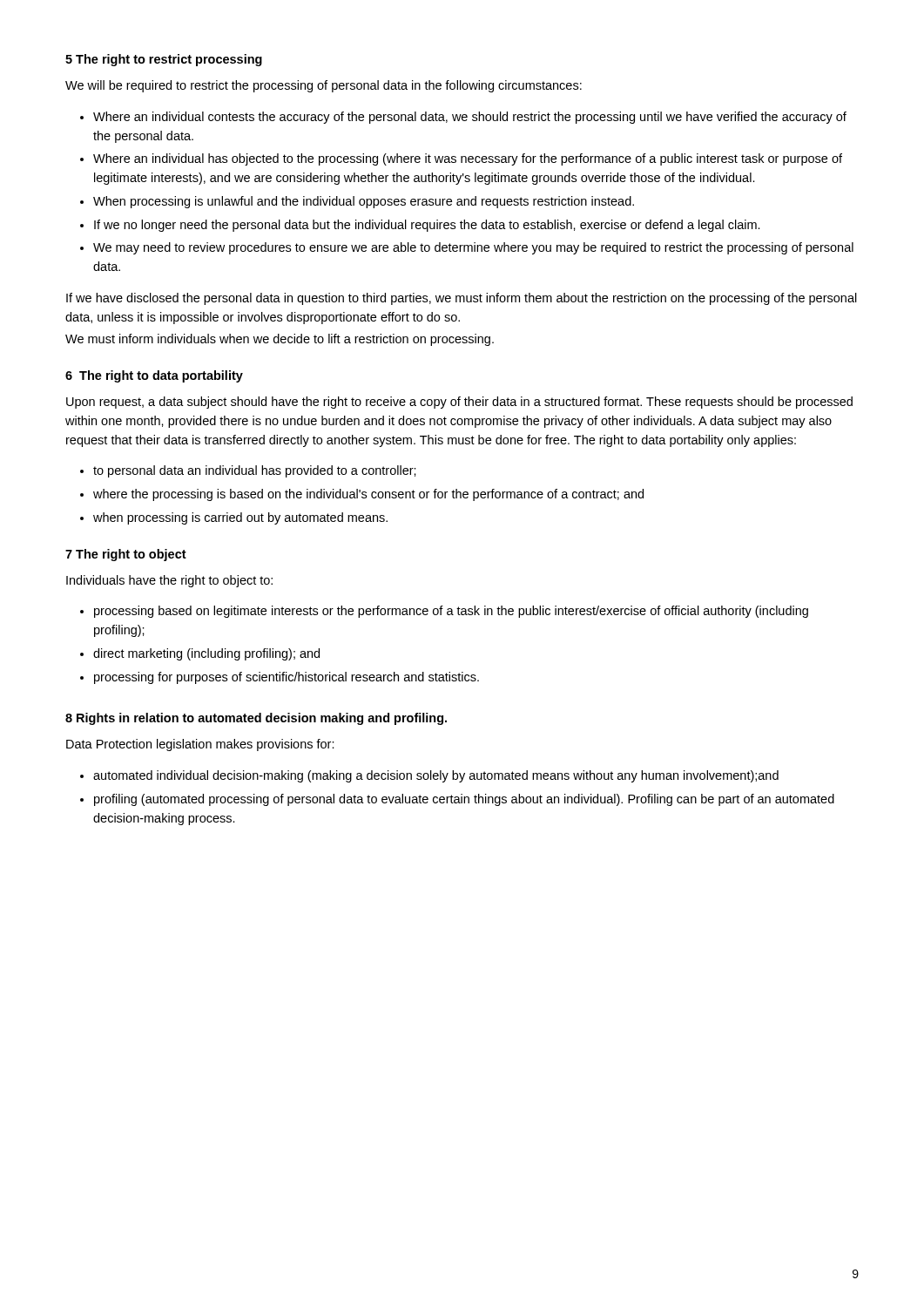The height and width of the screenshot is (1307, 924).
Task: Point to the block beginning "profiling (automated processing"
Action: pos(464,808)
